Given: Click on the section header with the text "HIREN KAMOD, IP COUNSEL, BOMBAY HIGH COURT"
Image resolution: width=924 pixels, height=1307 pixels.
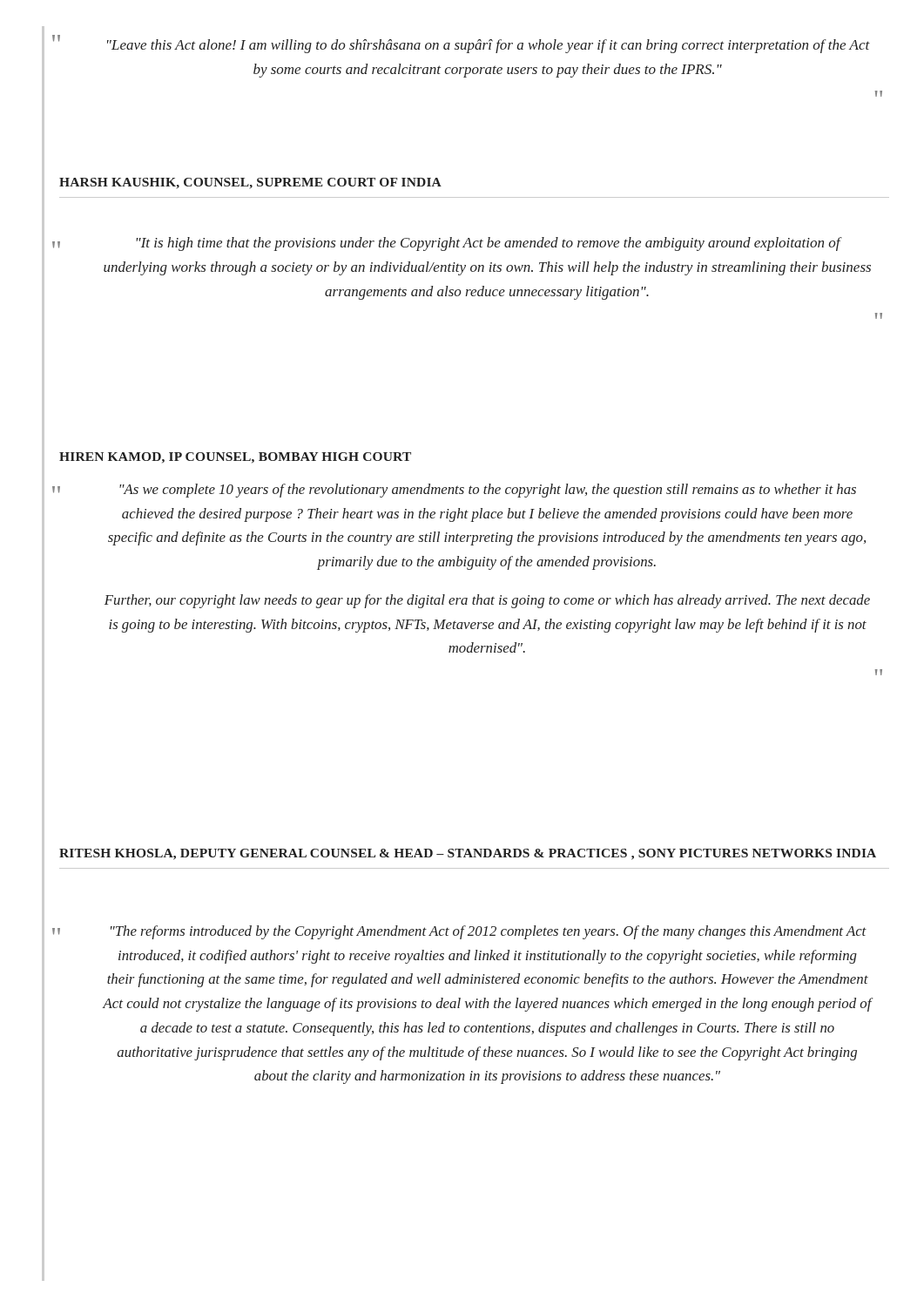Looking at the screenshot, I should click(x=235, y=458).
